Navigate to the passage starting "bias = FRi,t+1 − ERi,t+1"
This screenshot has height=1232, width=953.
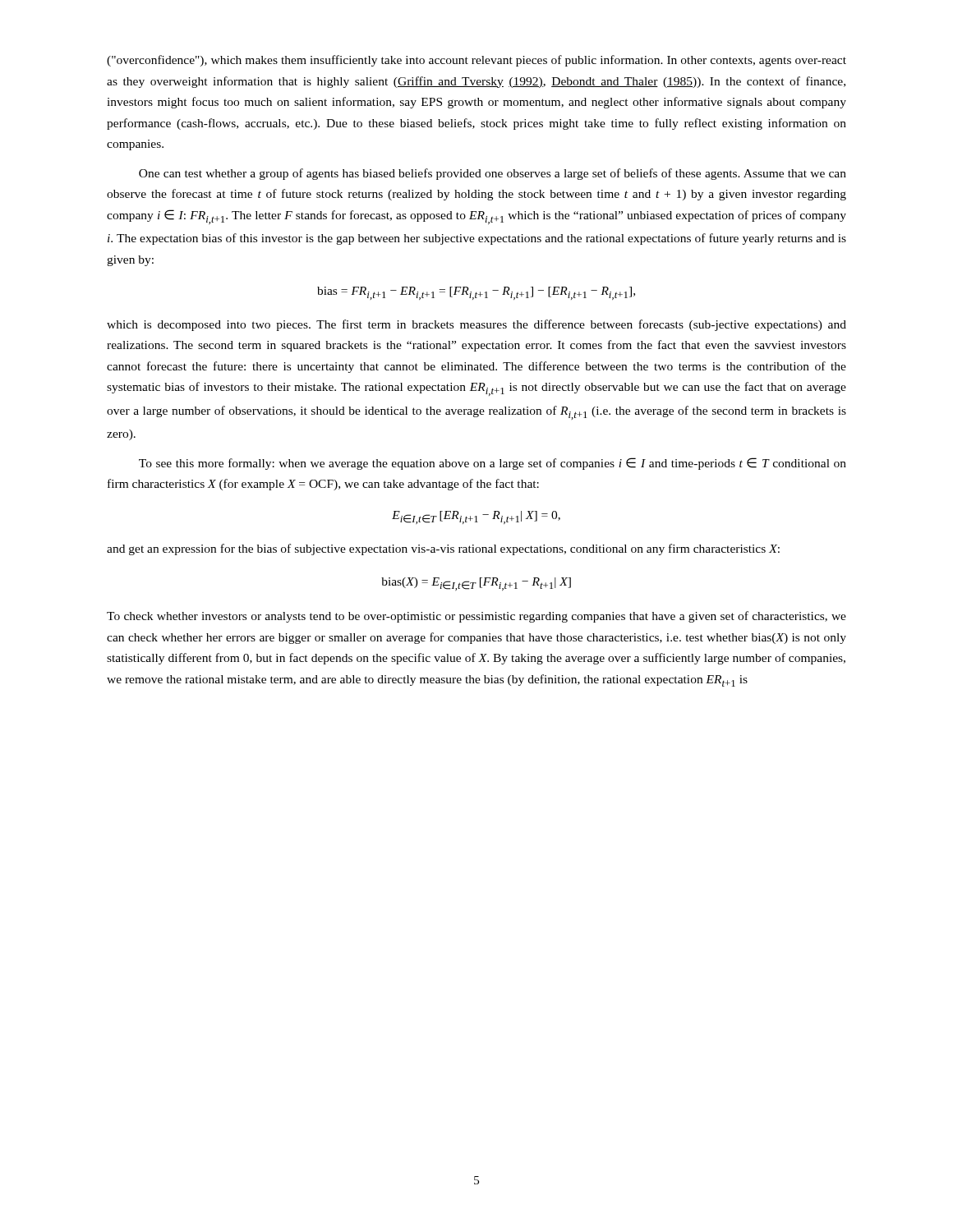pos(476,292)
